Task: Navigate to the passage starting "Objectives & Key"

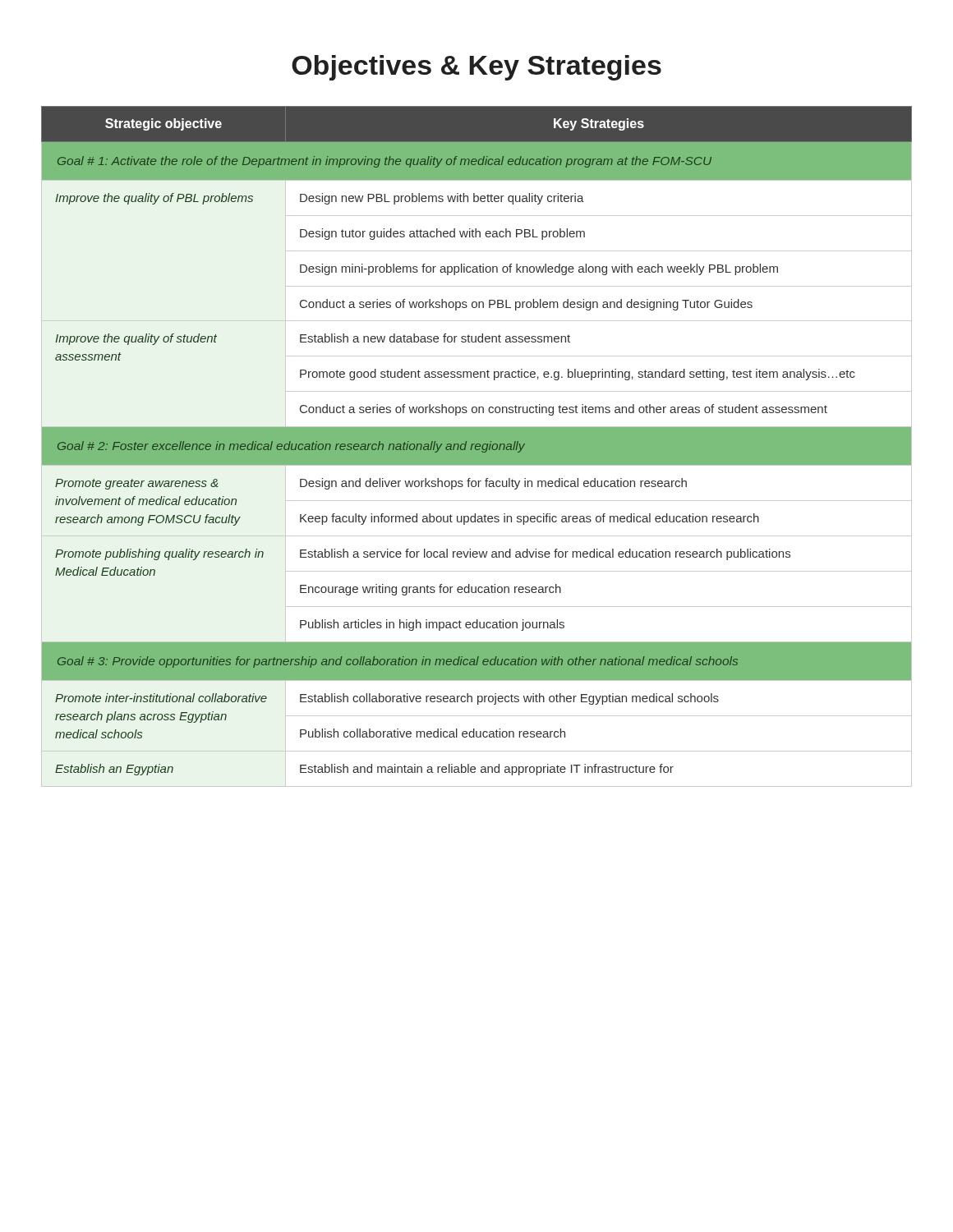Action: [x=476, y=65]
